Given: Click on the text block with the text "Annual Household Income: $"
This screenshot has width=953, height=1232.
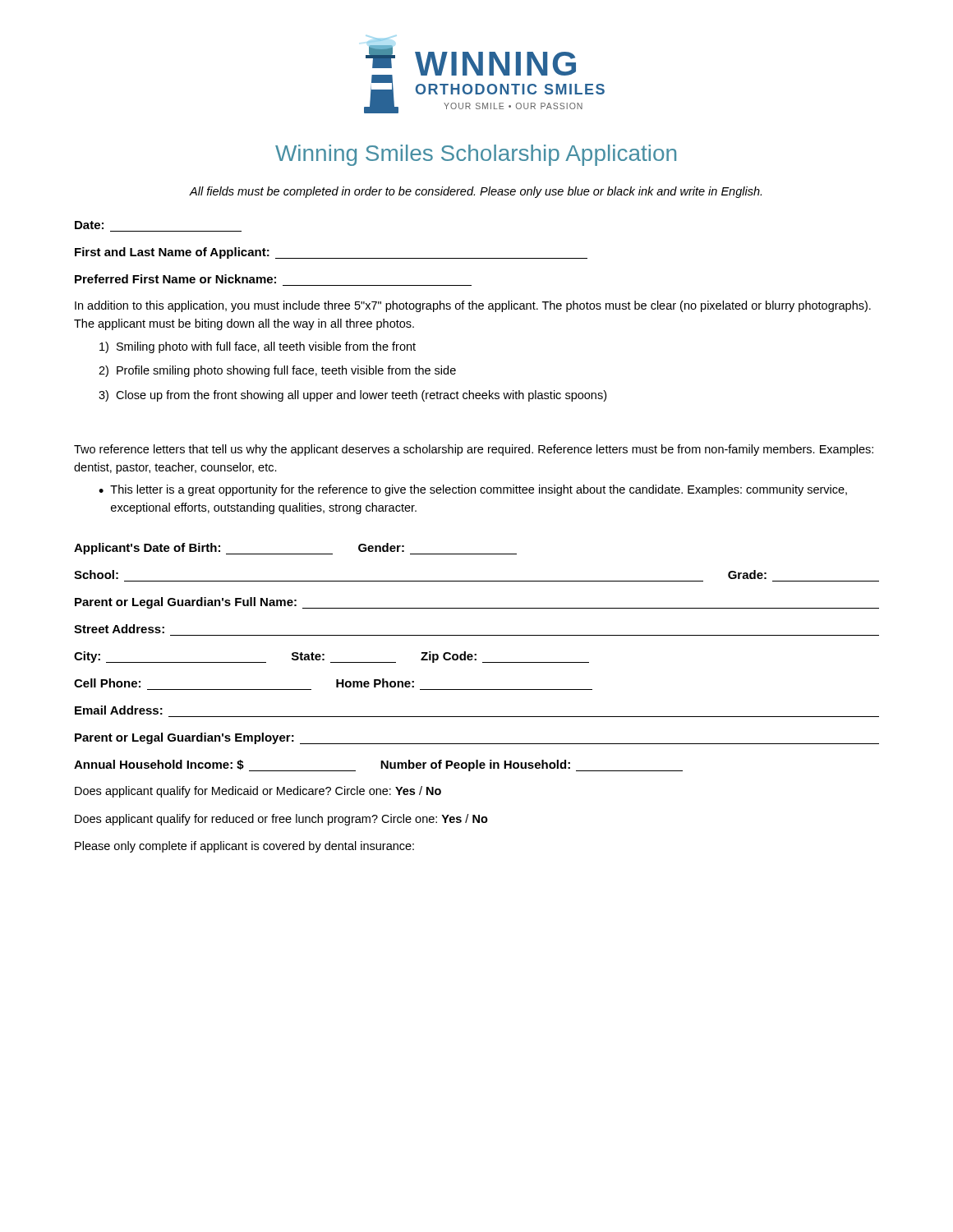Looking at the screenshot, I should coord(476,763).
